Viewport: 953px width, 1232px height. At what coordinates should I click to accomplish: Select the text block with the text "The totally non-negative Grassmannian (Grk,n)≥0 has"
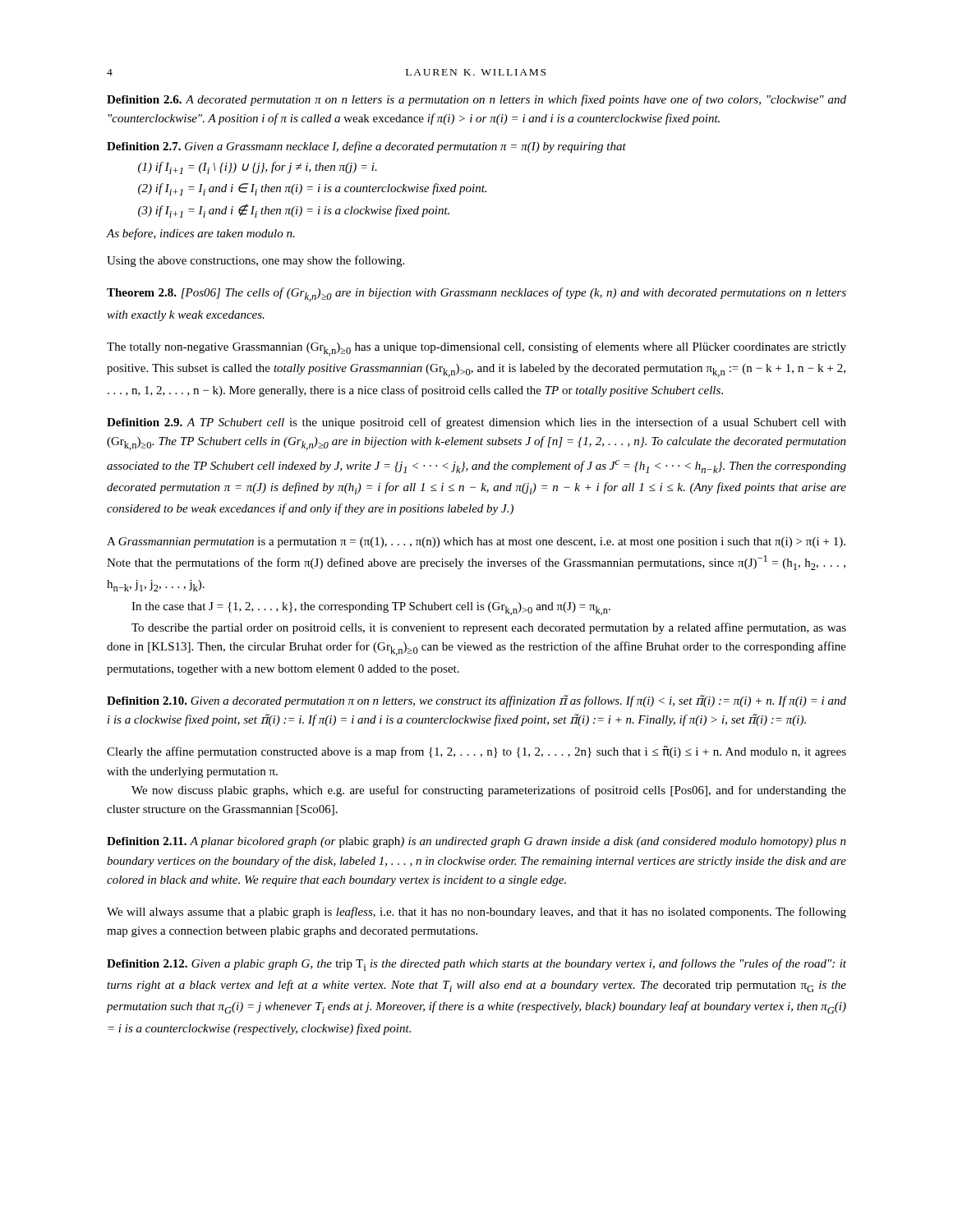point(476,369)
